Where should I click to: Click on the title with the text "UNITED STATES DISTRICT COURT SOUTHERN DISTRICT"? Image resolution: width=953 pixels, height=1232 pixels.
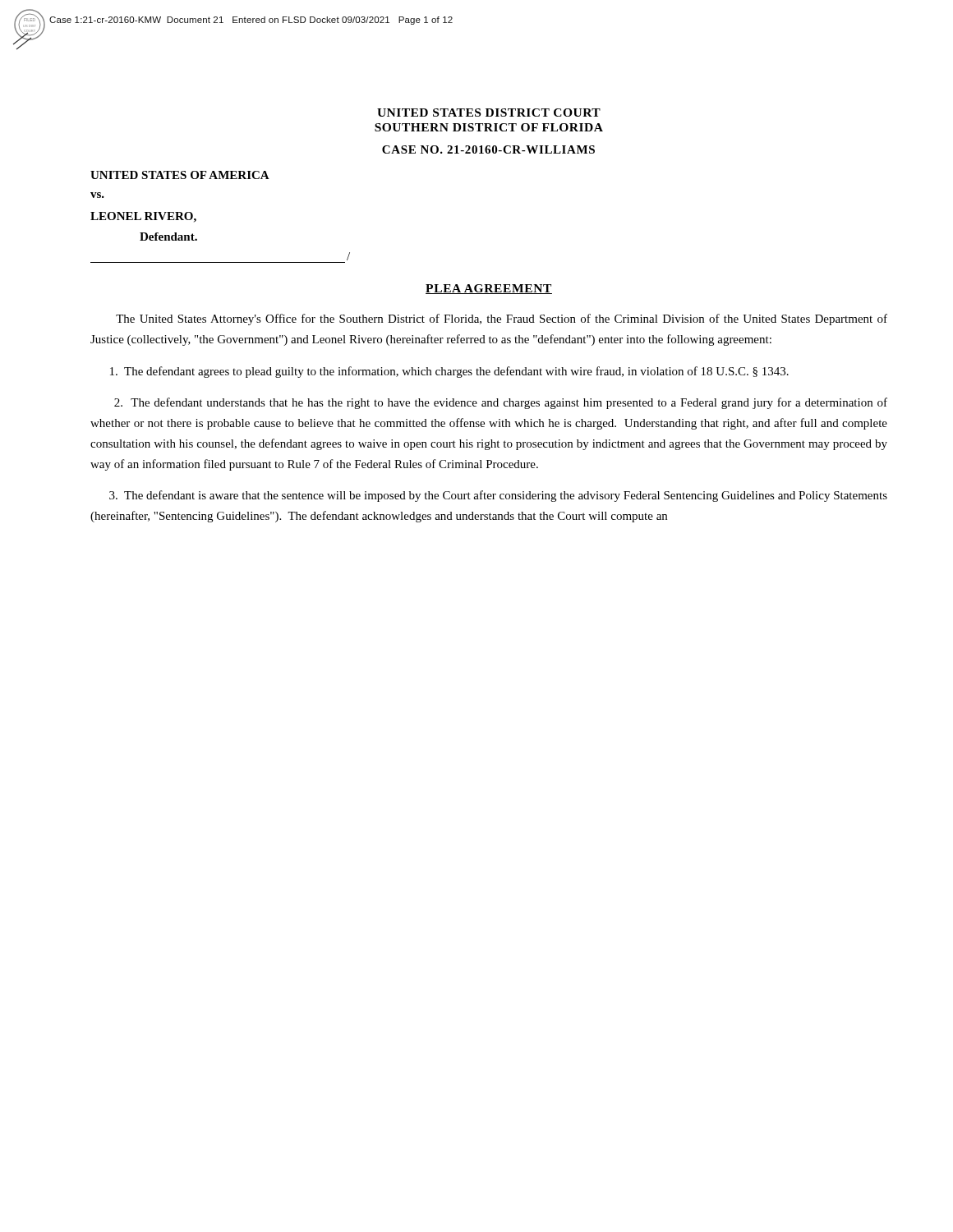click(489, 120)
